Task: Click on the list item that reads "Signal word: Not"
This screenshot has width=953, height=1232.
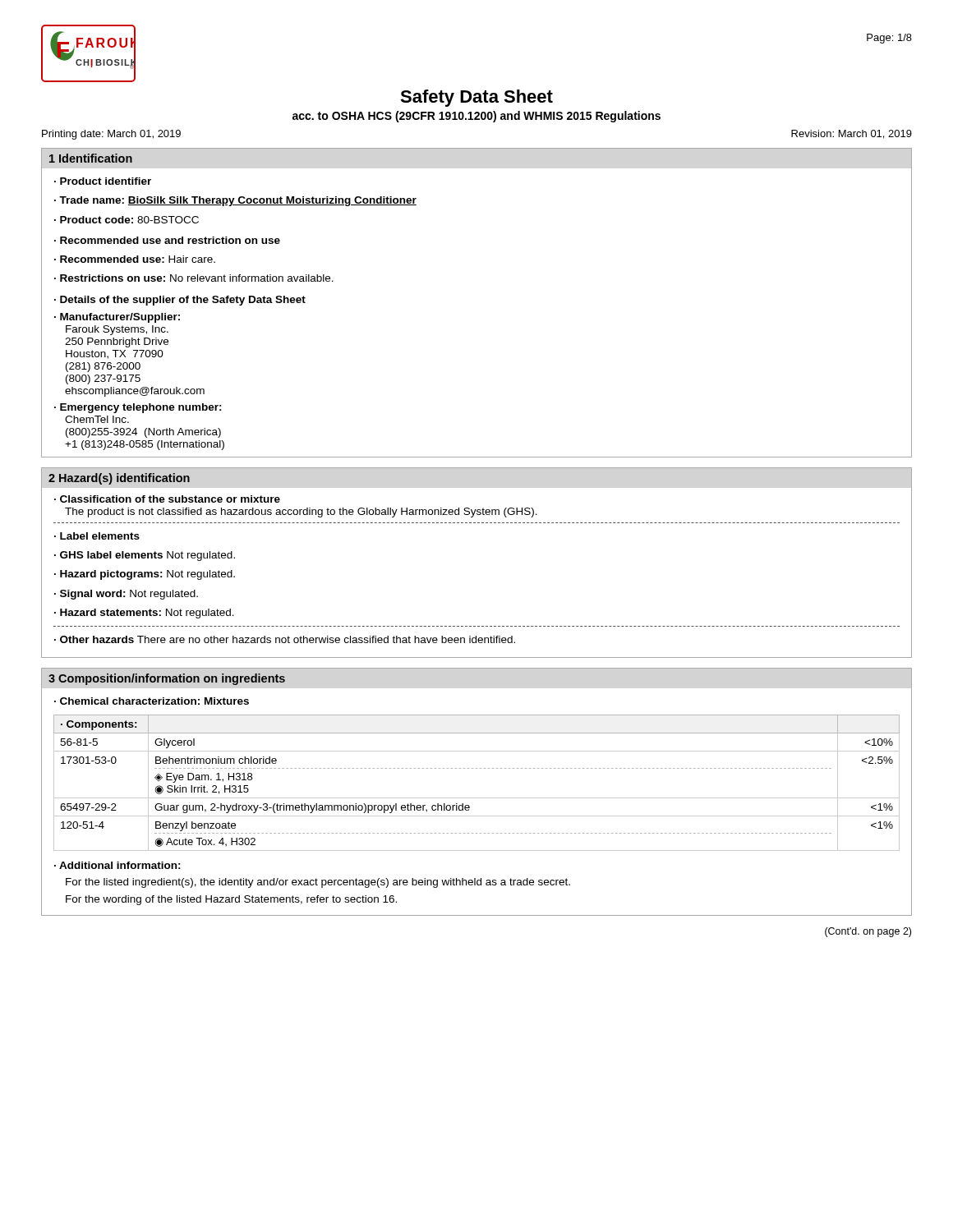Action: 126,593
